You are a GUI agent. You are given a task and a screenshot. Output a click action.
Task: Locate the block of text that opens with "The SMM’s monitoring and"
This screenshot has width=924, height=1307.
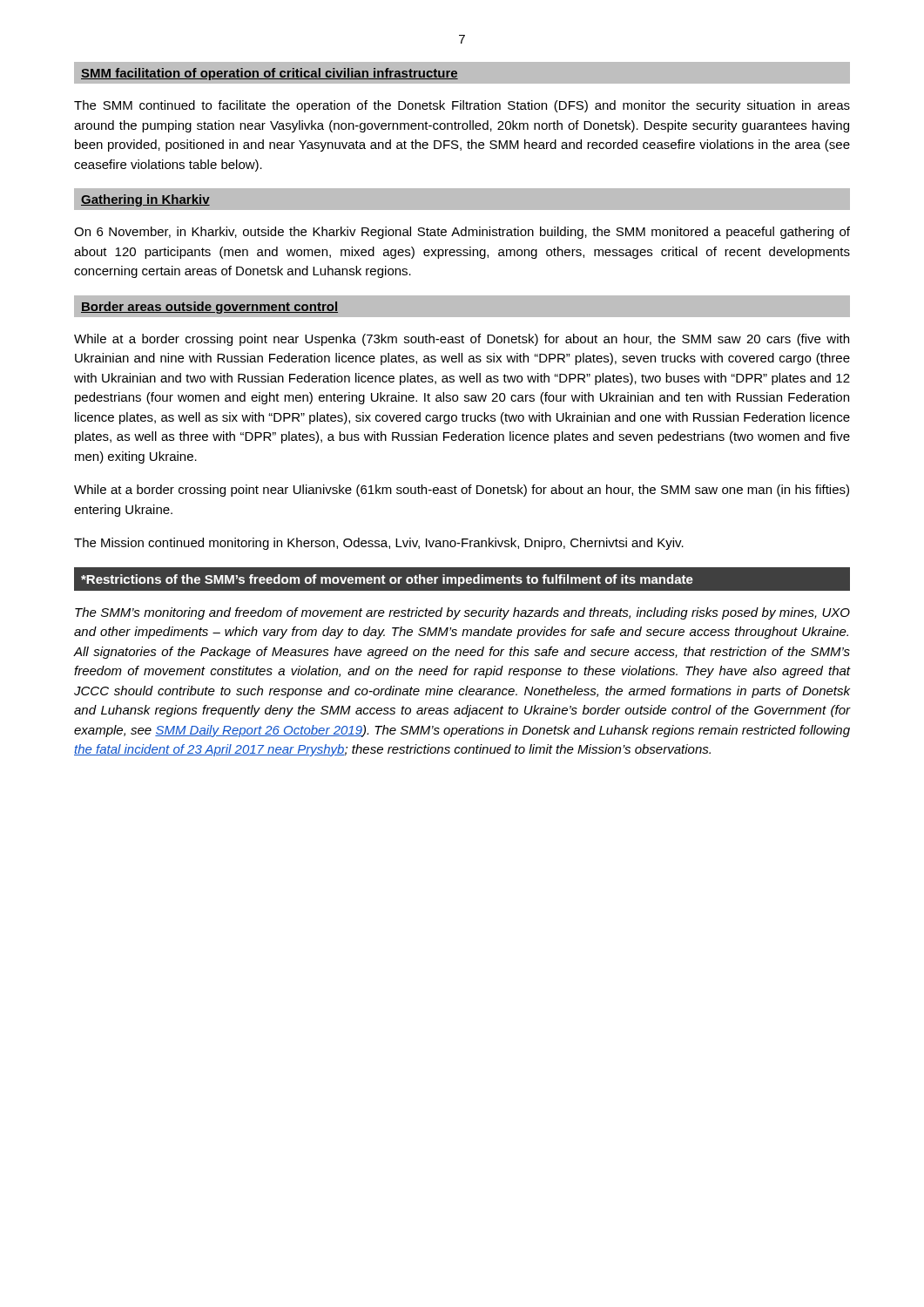pos(462,680)
